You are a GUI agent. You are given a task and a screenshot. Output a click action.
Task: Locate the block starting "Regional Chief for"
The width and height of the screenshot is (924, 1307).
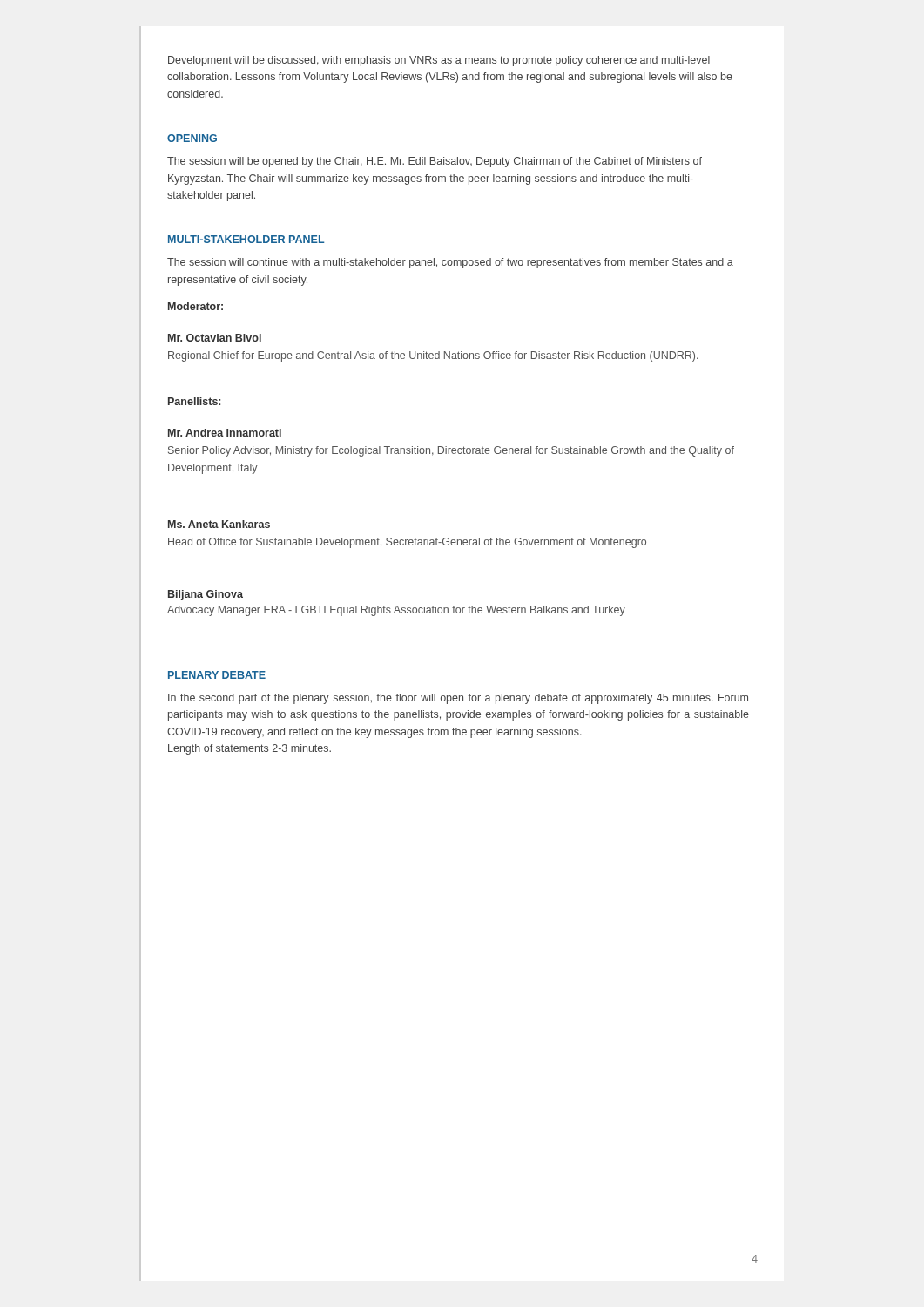coord(433,356)
